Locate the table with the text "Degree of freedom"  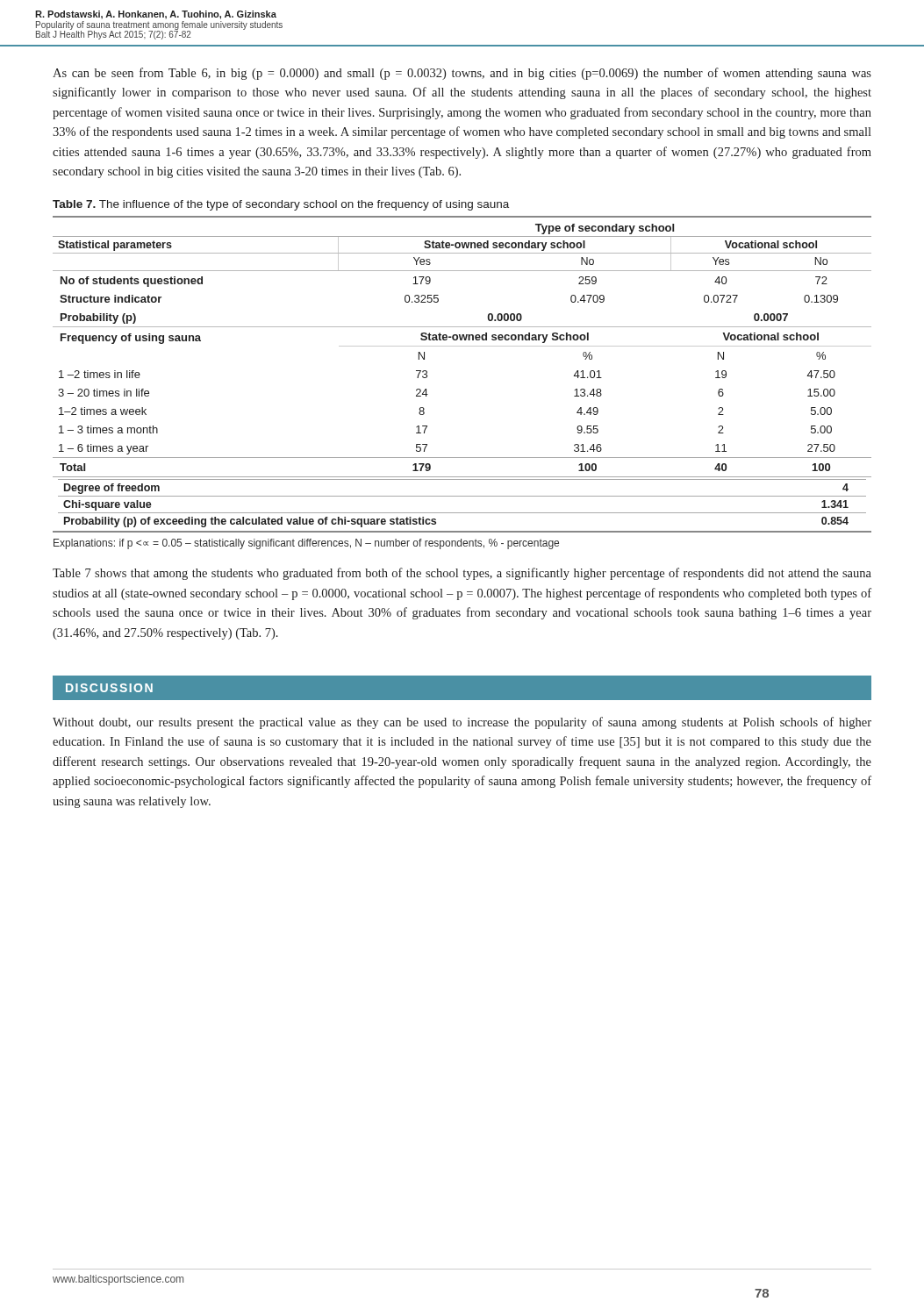tap(462, 374)
